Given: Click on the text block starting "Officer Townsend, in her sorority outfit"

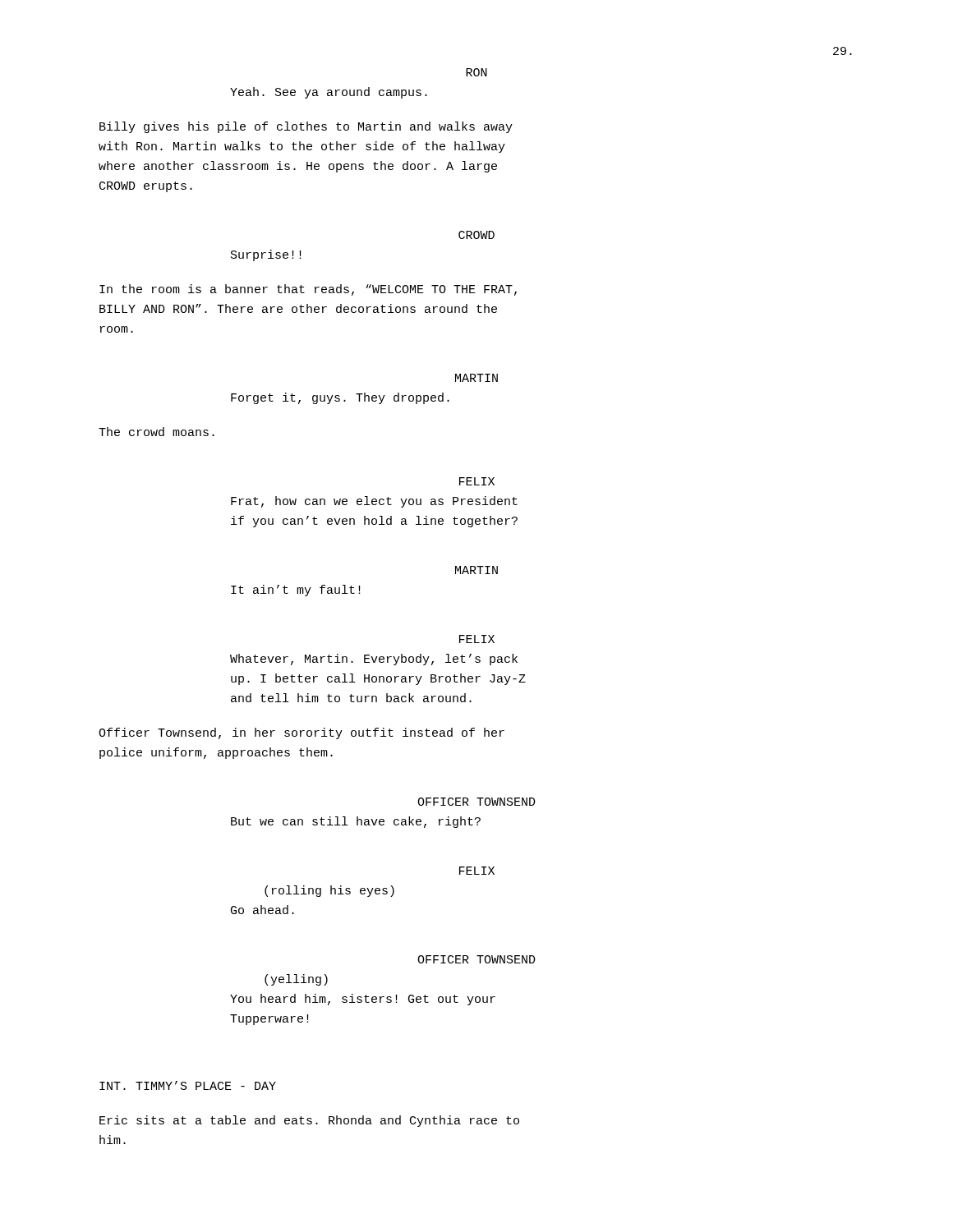Looking at the screenshot, I should (x=302, y=744).
